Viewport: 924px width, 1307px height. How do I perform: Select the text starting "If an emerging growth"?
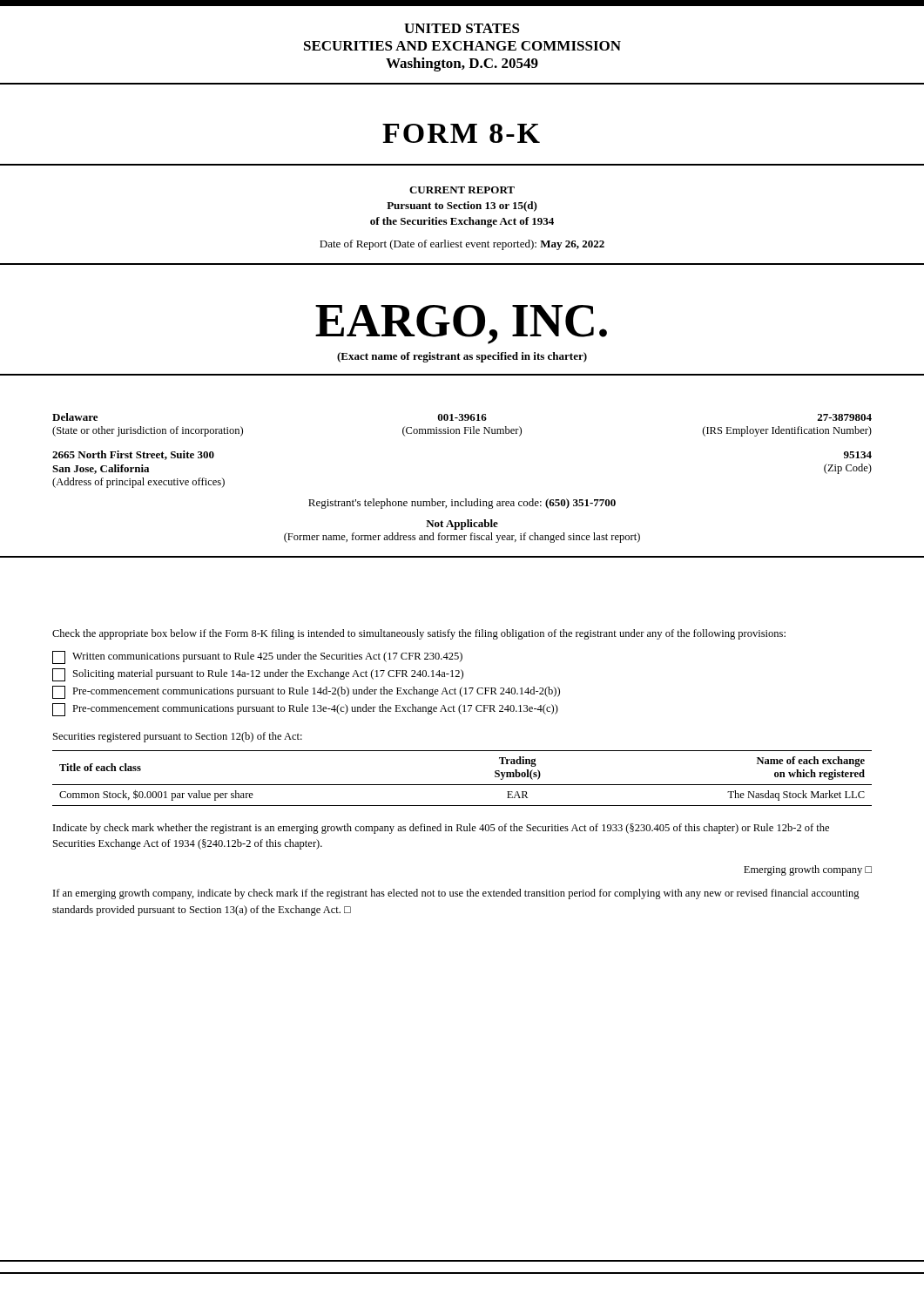click(456, 901)
